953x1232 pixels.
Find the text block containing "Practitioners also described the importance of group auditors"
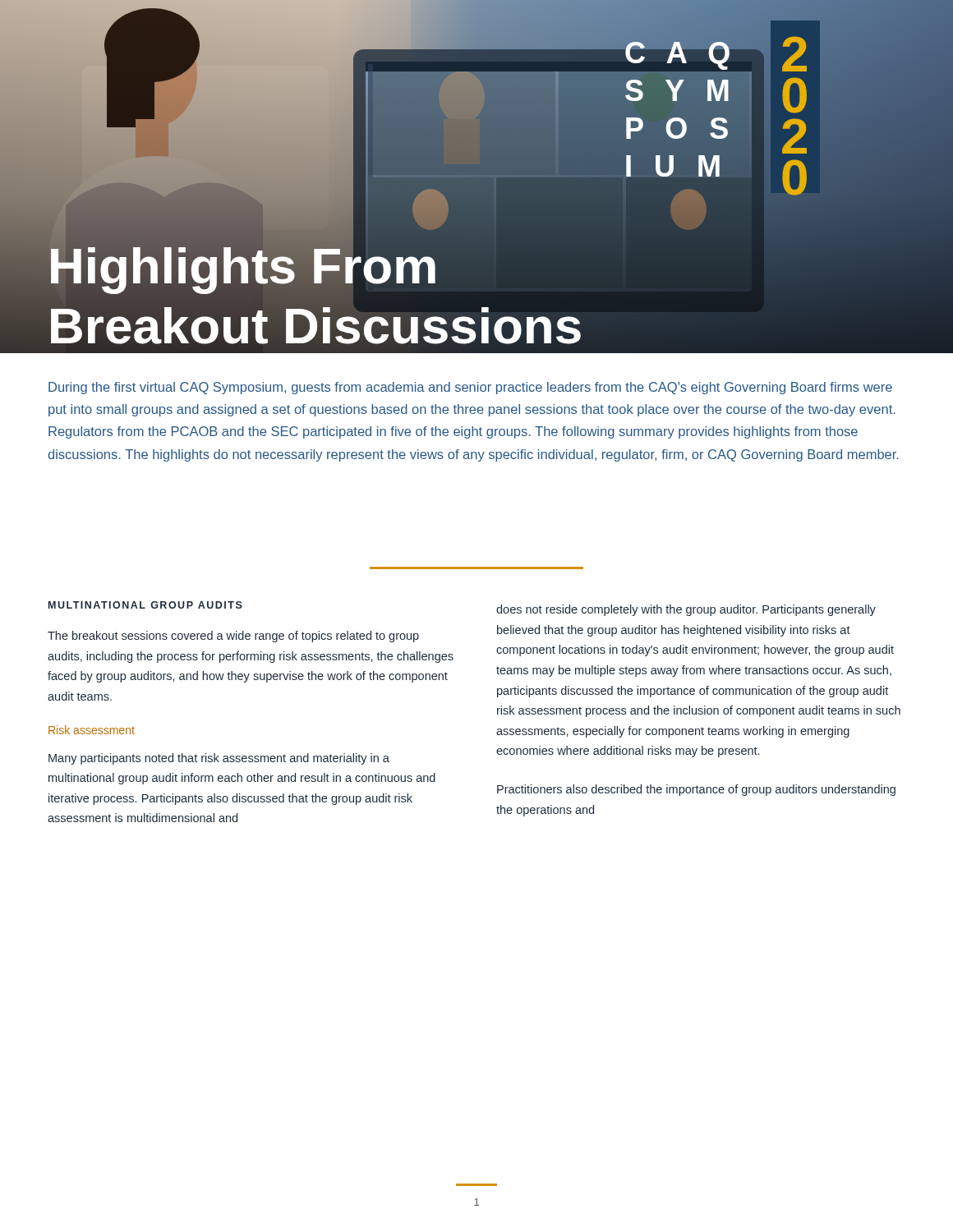click(696, 800)
